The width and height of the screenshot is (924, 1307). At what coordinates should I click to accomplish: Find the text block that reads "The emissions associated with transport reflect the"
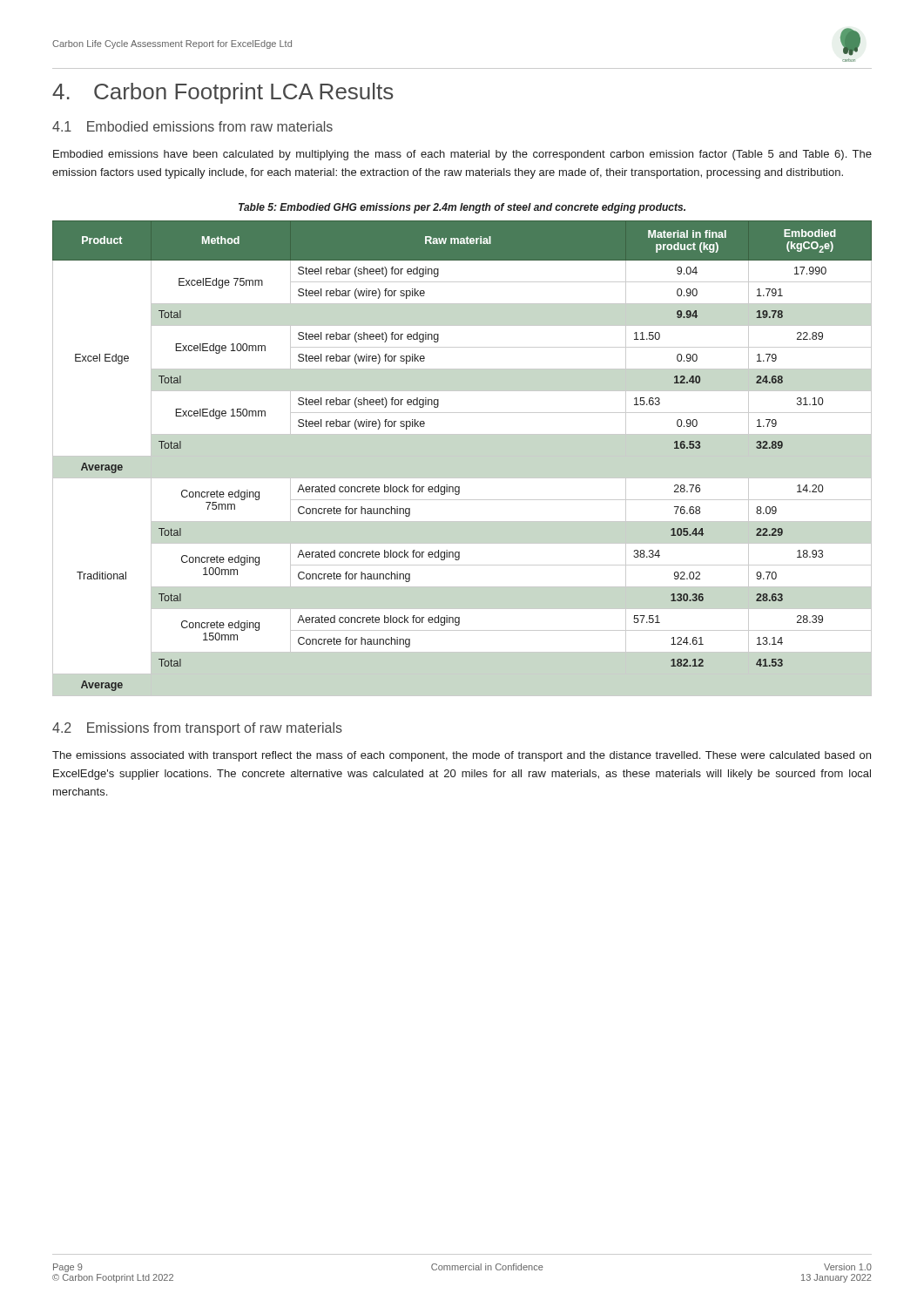pos(462,773)
